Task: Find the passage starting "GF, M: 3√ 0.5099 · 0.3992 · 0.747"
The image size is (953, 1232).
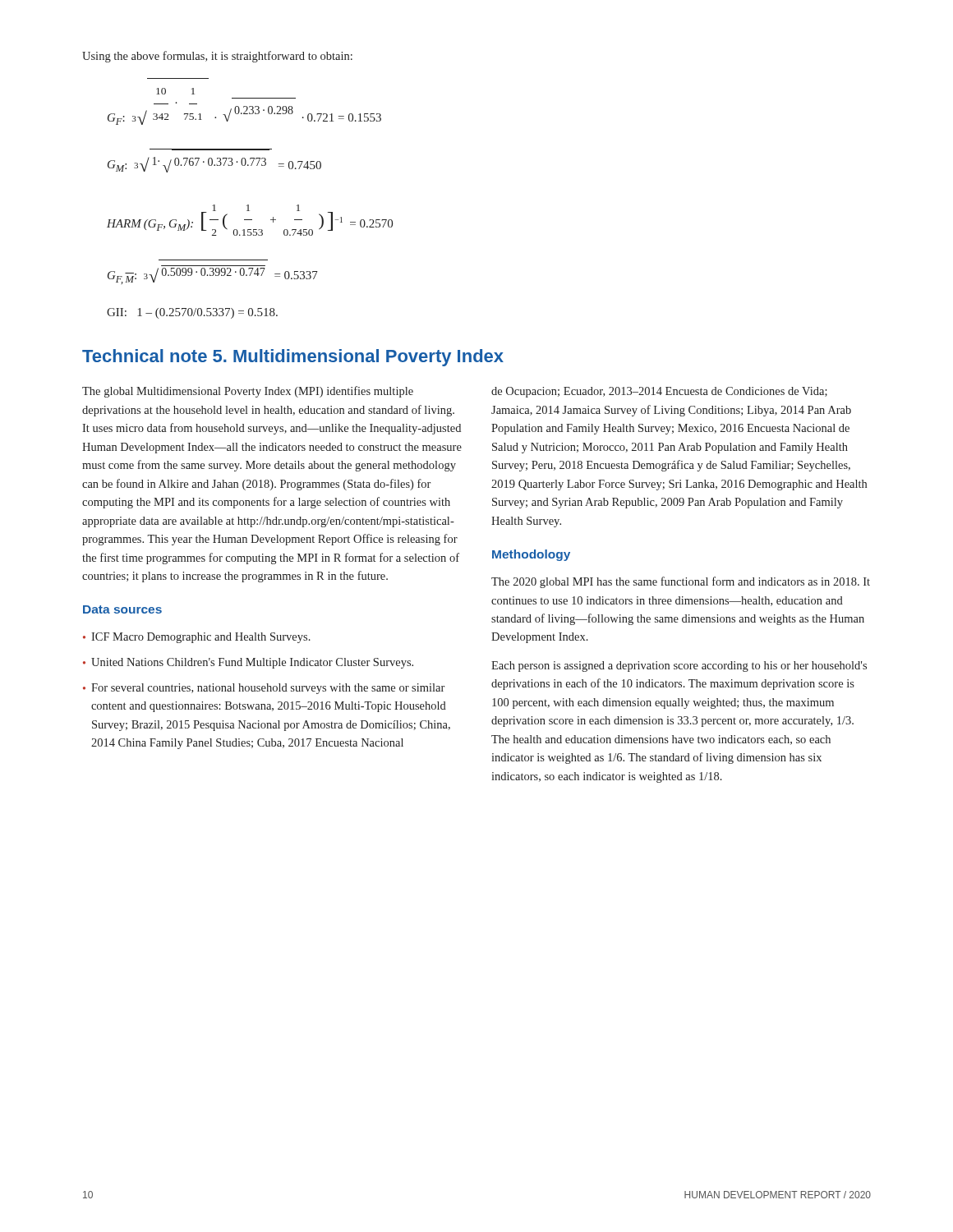Action: [212, 273]
